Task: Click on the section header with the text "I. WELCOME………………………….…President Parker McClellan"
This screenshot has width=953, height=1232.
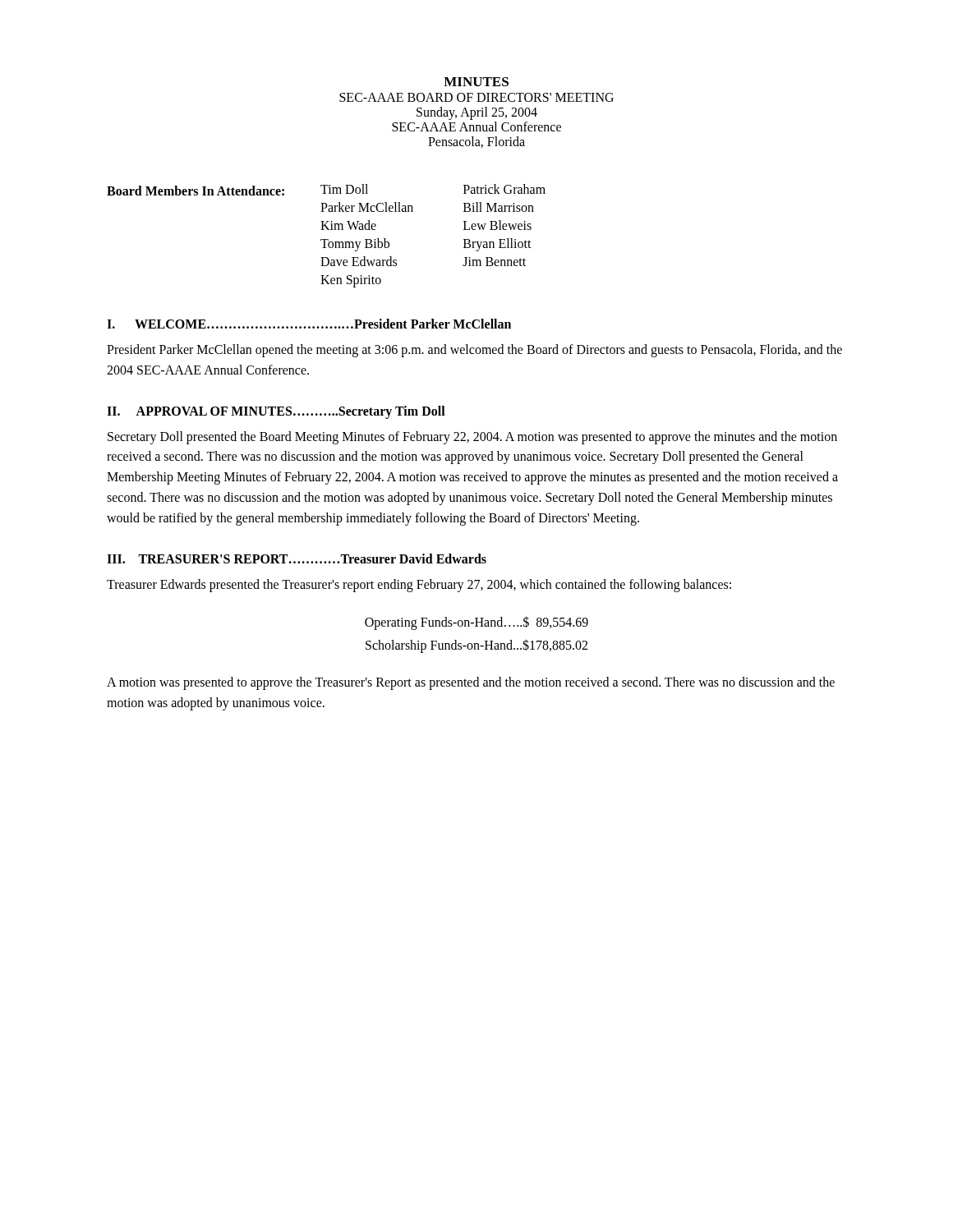Action: pos(309,324)
